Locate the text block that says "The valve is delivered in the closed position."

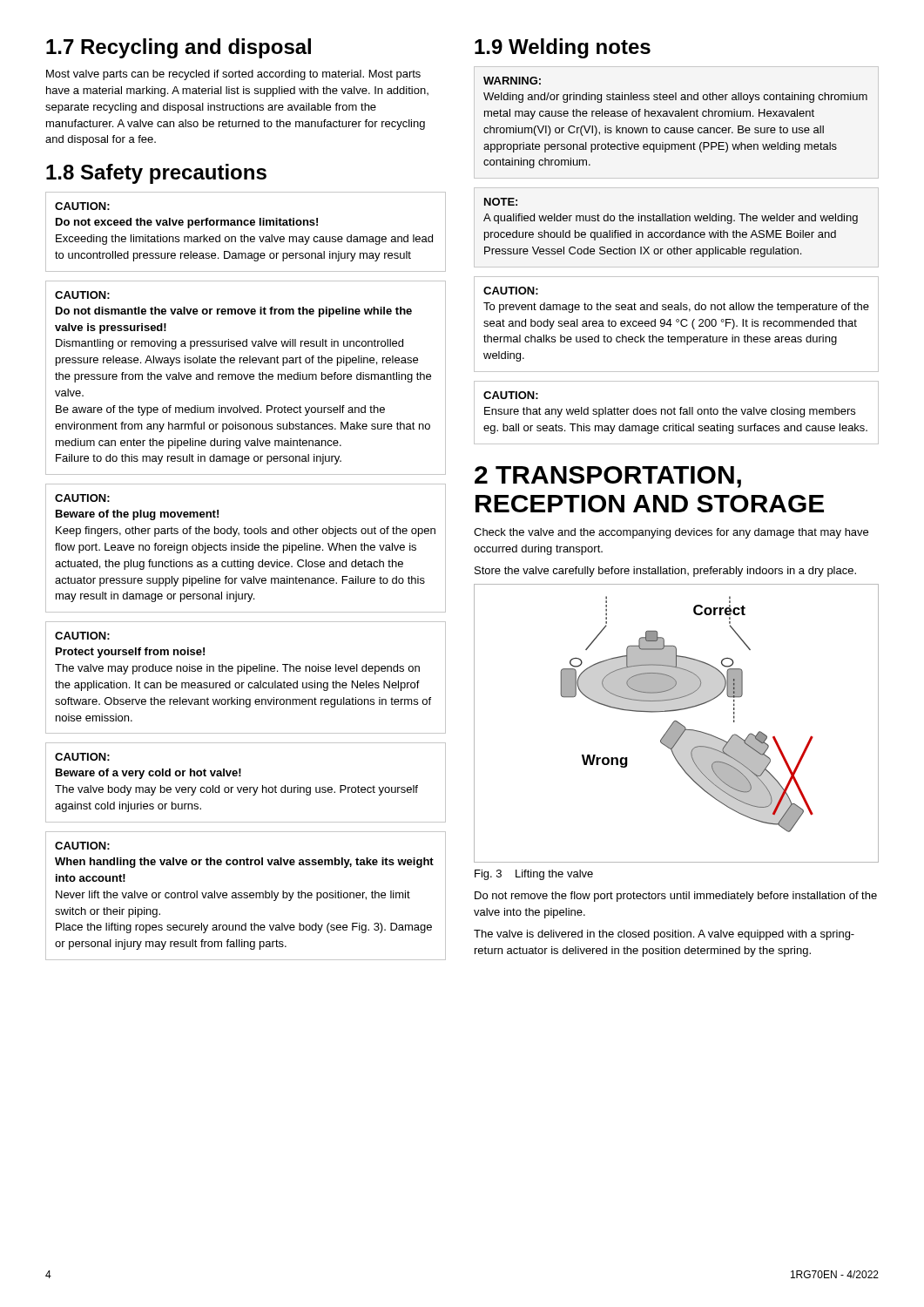click(676, 943)
